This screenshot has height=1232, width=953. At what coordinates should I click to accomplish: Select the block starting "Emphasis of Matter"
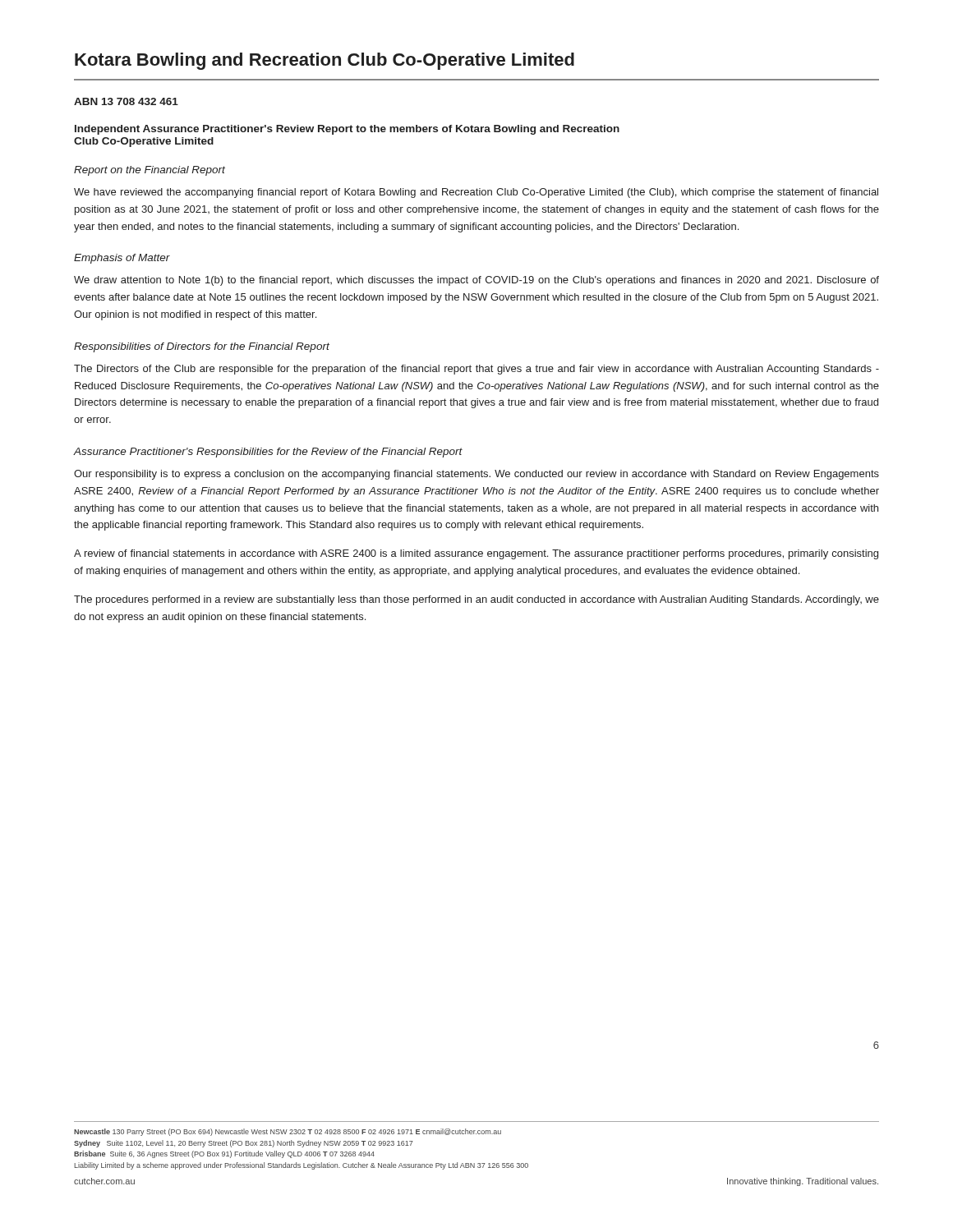[x=122, y=258]
